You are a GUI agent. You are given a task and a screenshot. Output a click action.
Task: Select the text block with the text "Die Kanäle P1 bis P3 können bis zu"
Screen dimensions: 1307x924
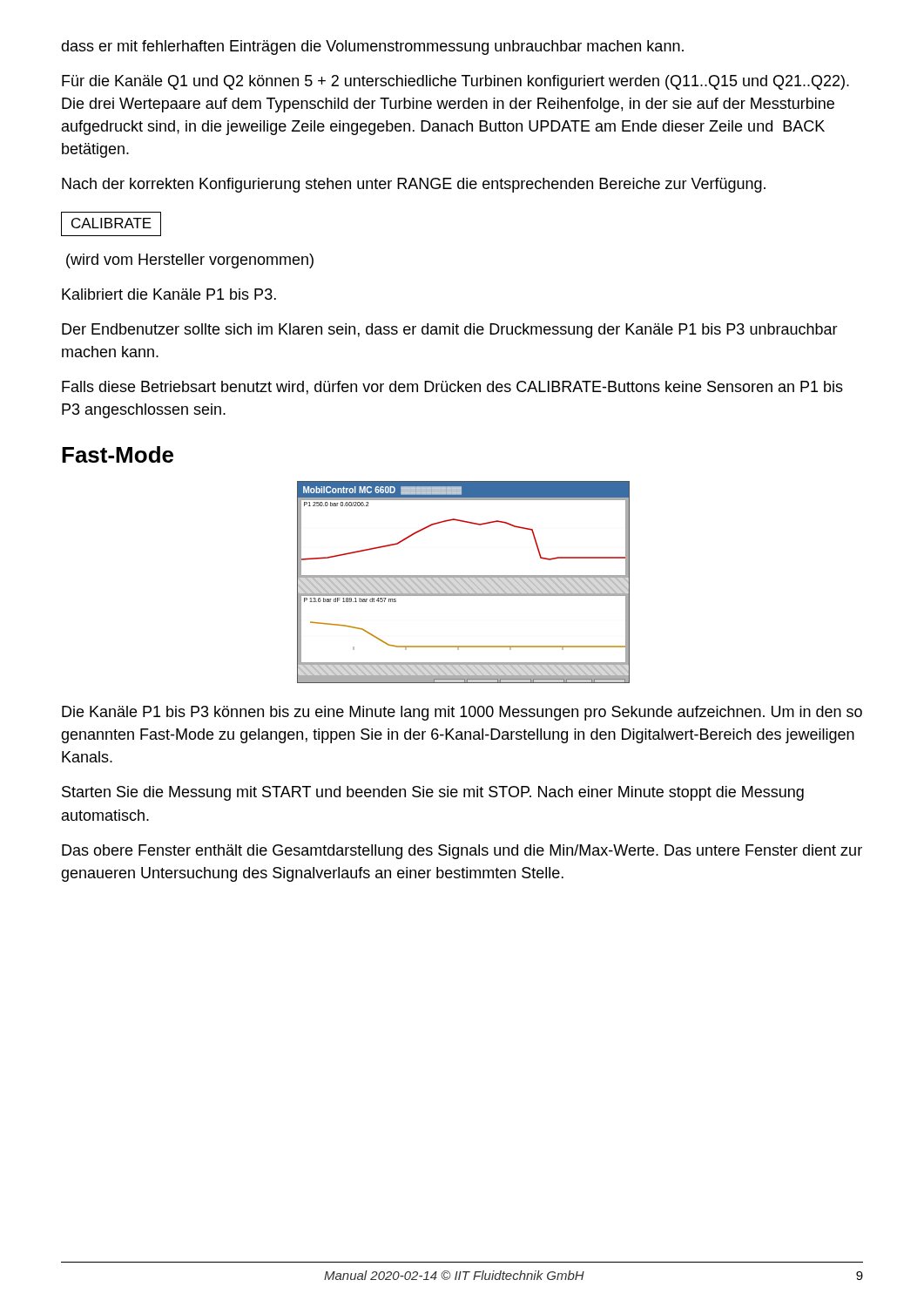click(x=462, y=735)
